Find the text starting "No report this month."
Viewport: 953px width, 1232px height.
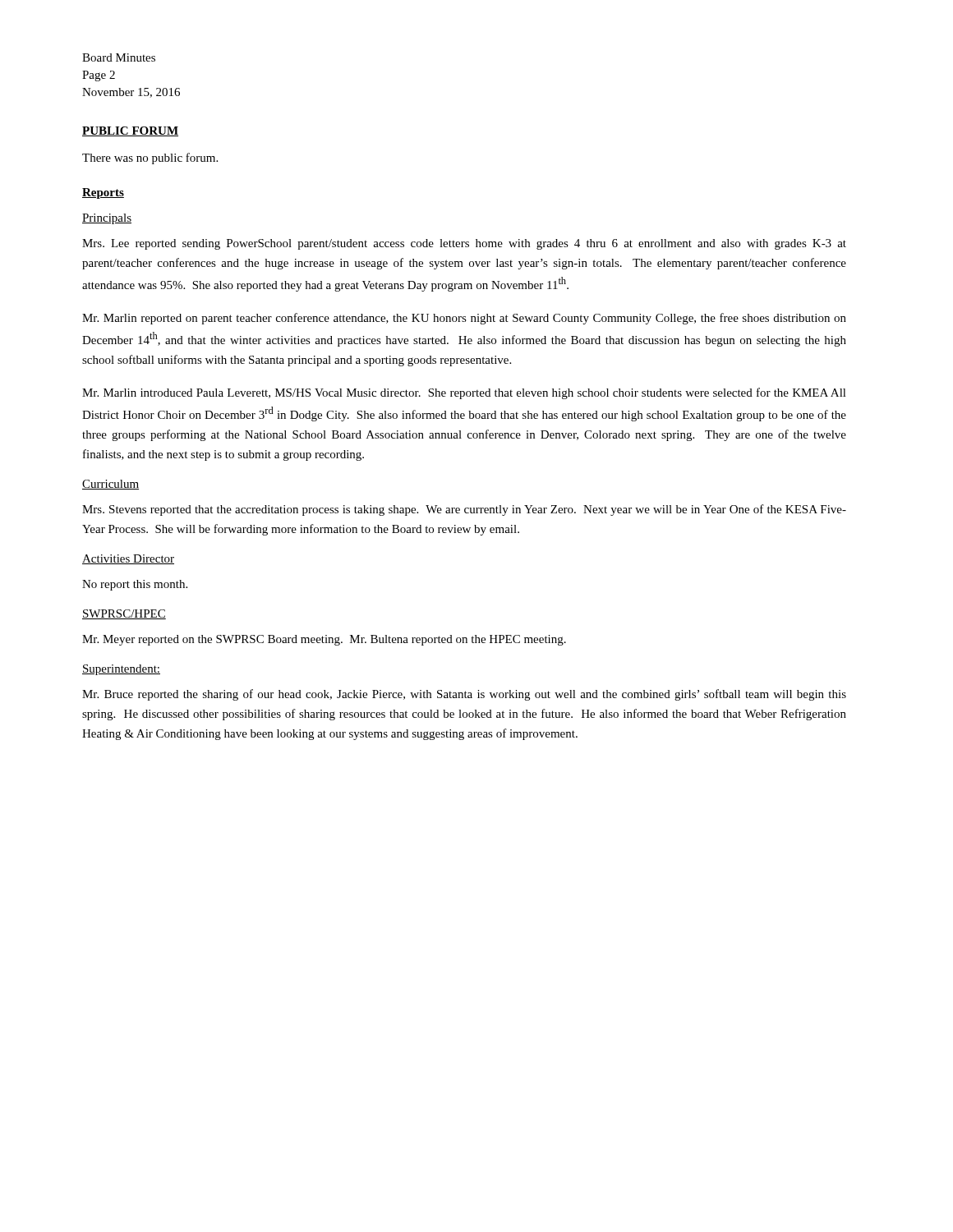coord(135,584)
